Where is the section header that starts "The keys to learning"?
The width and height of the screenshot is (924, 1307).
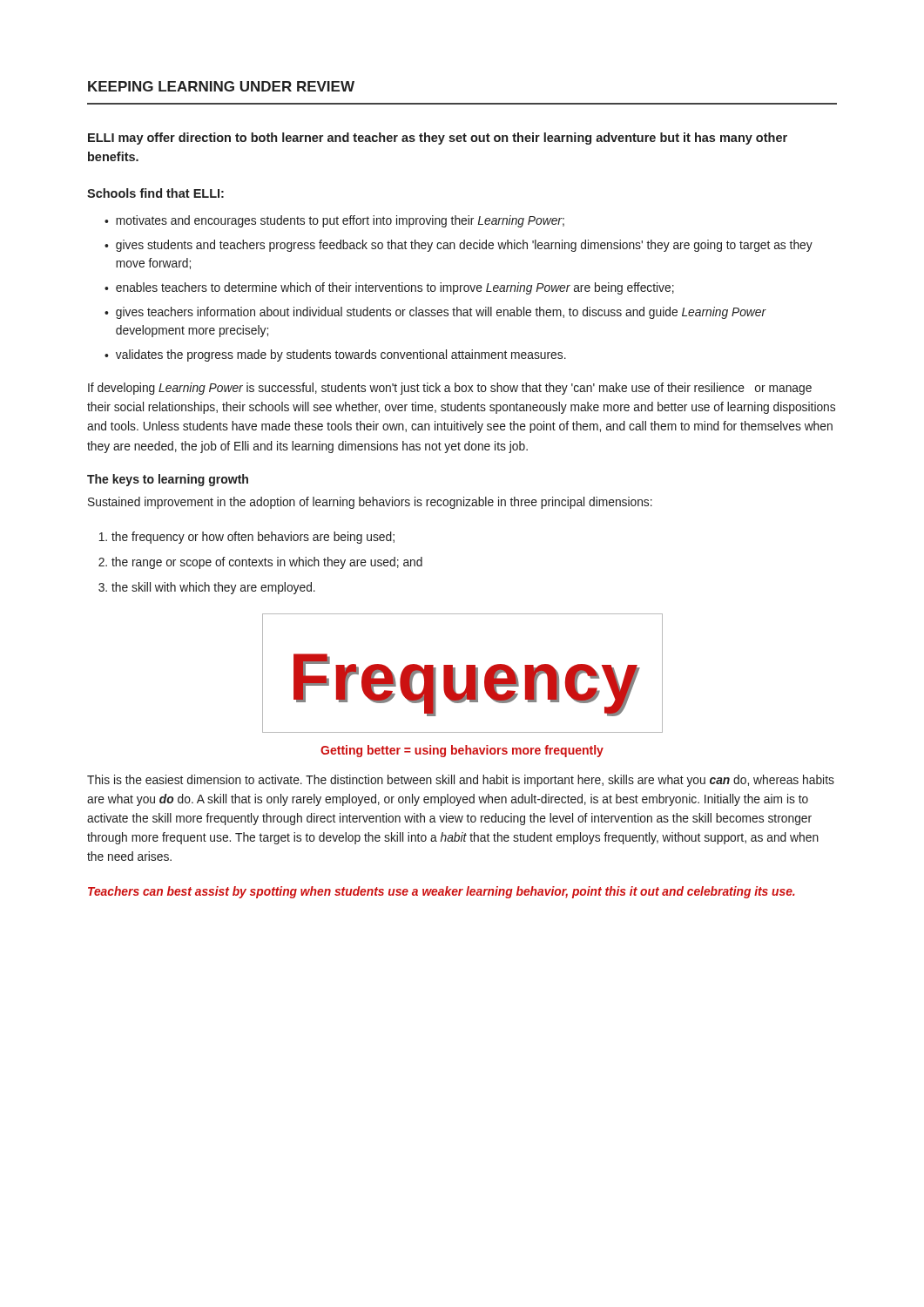pyautogui.click(x=168, y=479)
